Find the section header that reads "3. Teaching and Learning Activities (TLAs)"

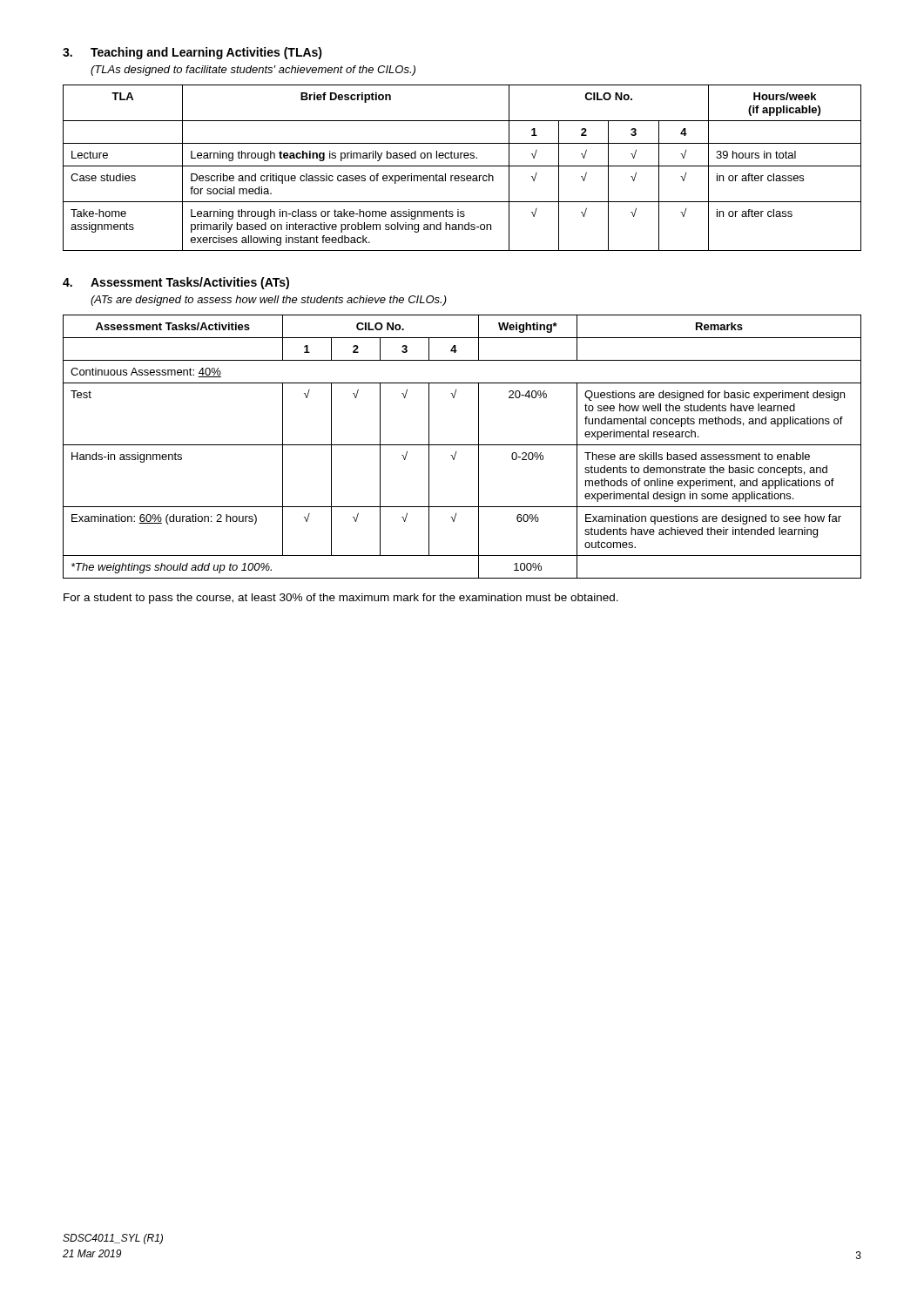193,52
